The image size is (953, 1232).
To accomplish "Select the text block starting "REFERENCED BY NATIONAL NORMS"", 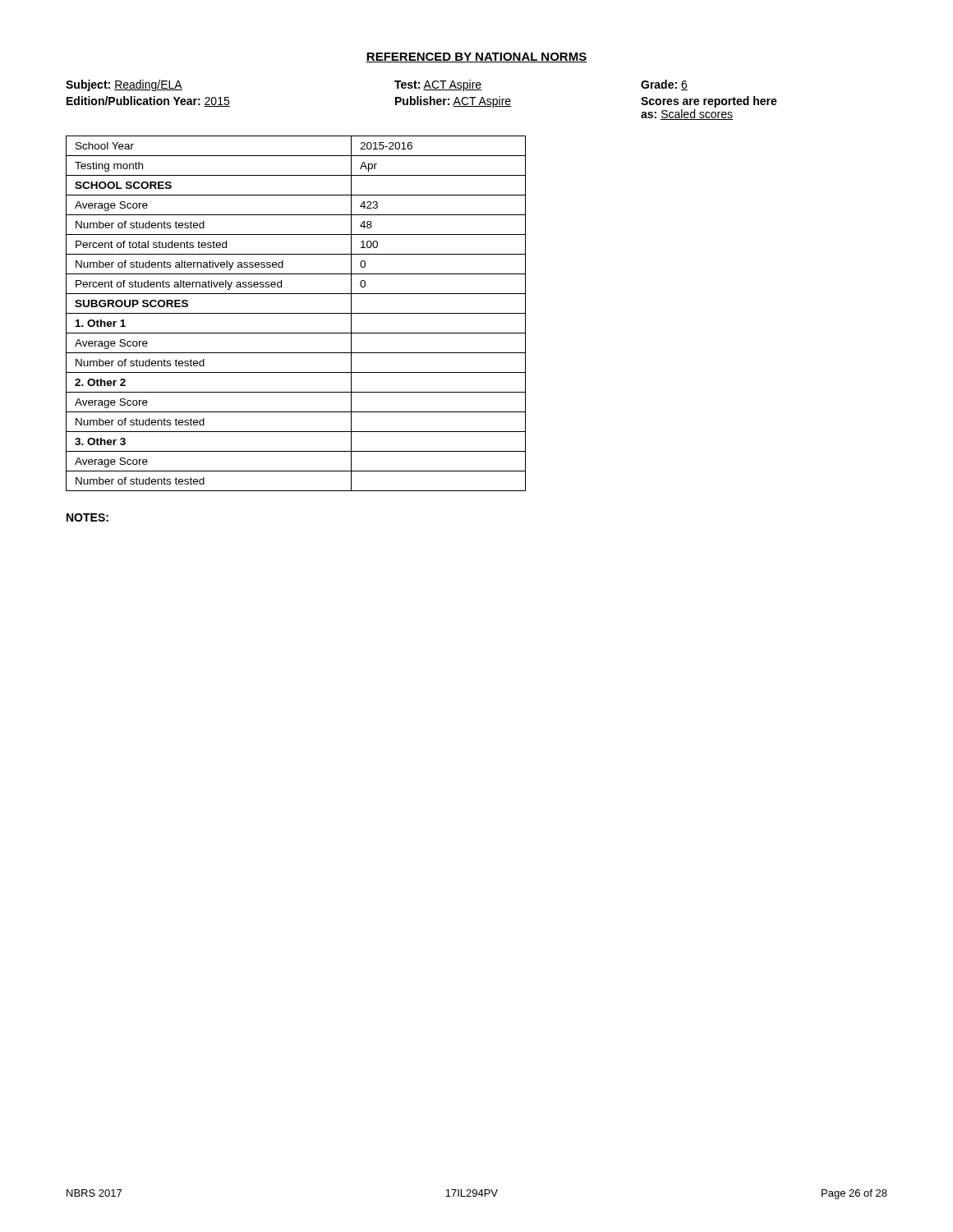I will (476, 56).
